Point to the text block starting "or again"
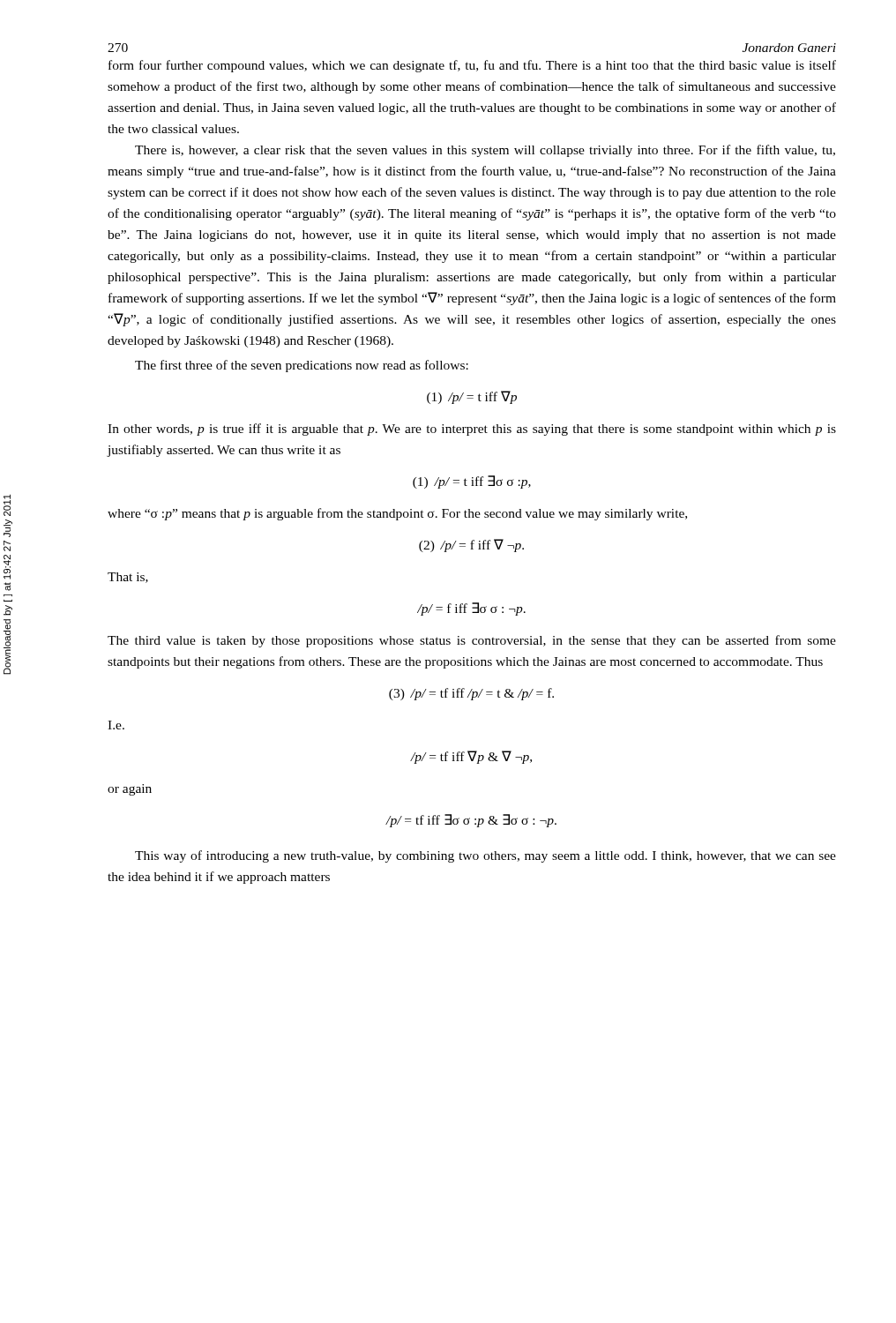Image resolution: width=896 pixels, height=1323 pixels. pyautogui.click(x=130, y=790)
